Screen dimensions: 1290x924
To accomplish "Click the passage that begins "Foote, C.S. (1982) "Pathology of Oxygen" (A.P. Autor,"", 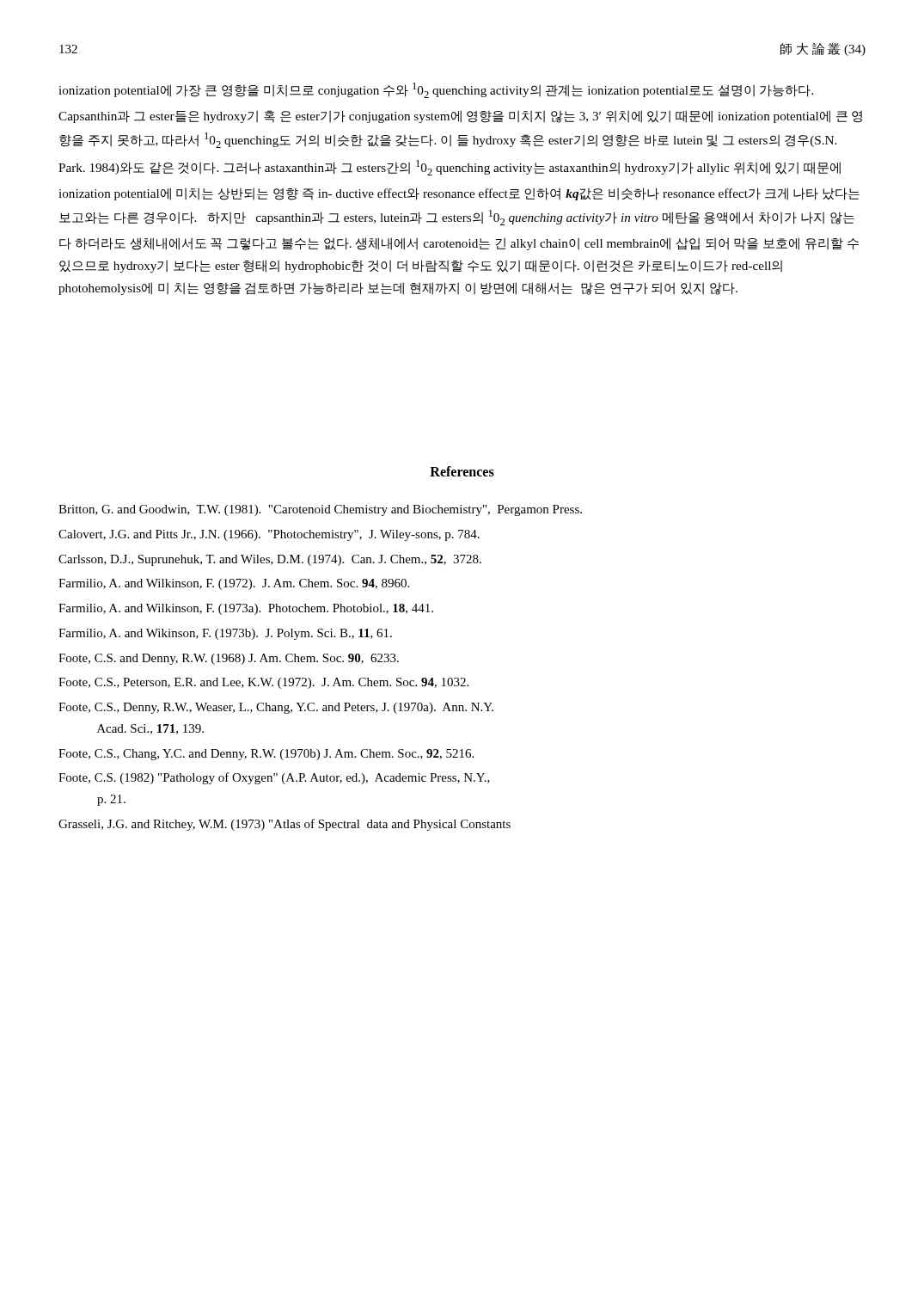I will 274,788.
